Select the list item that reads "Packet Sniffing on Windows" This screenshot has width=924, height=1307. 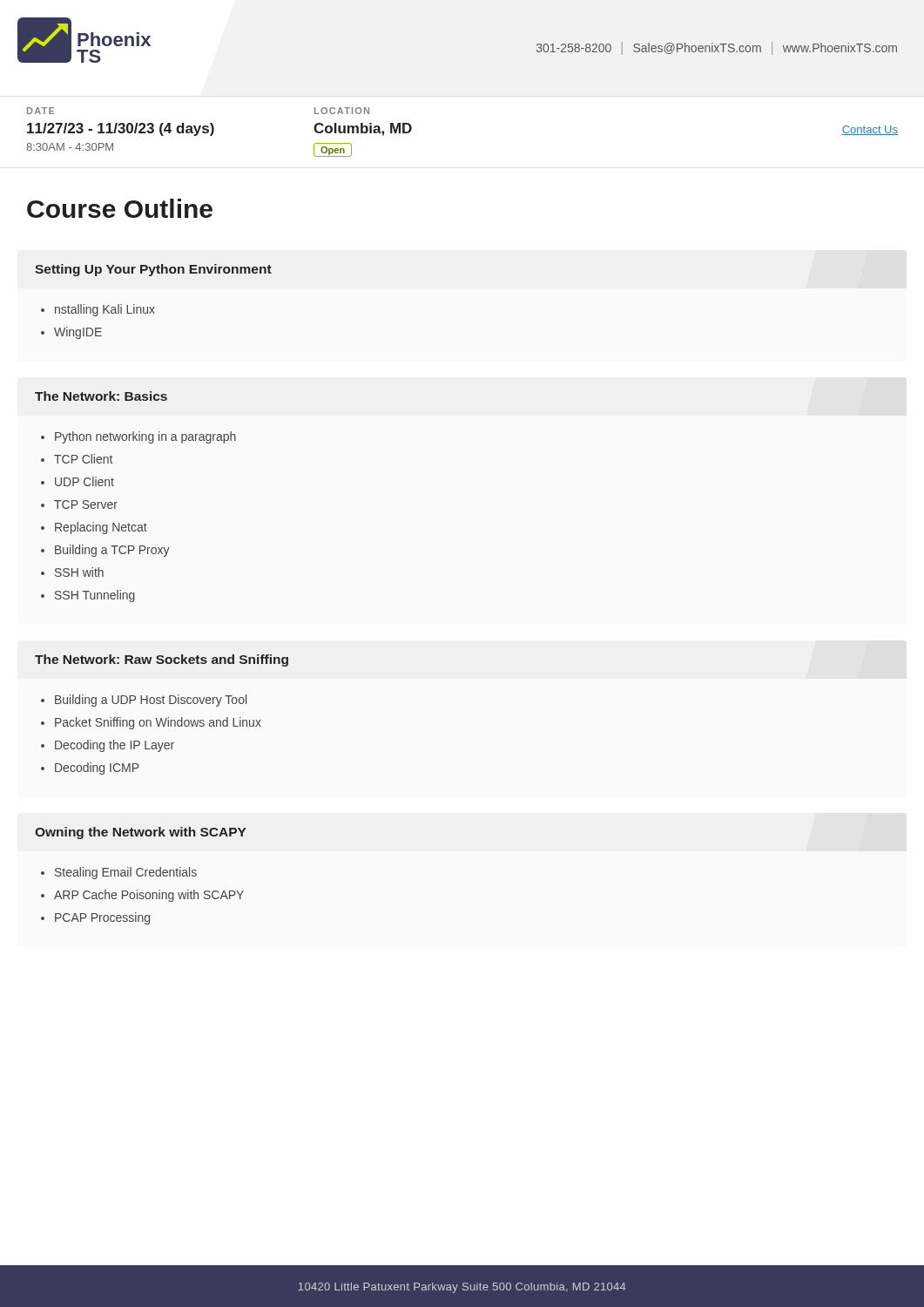click(x=158, y=722)
